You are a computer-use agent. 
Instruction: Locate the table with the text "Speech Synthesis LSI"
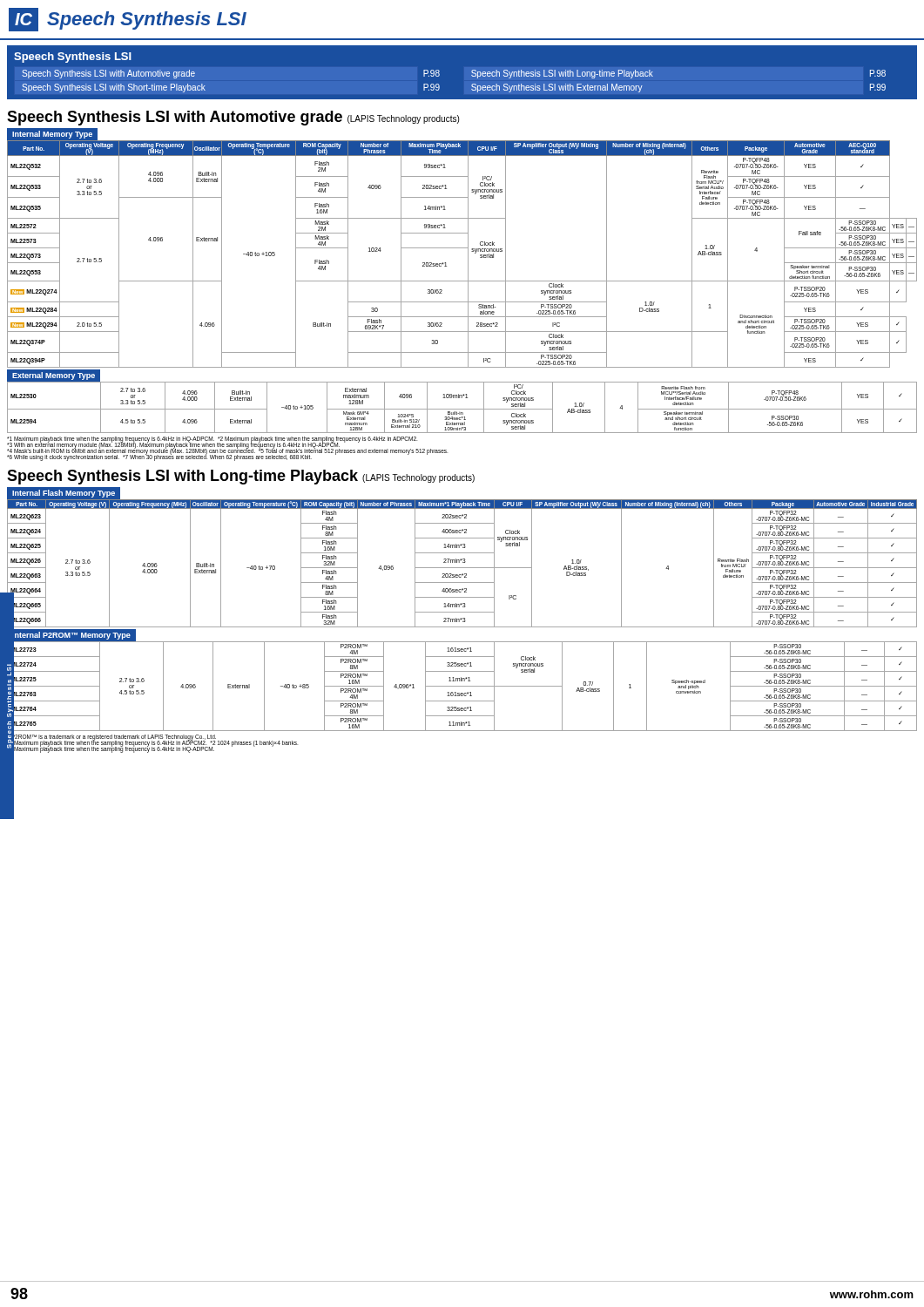click(x=462, y=72)
